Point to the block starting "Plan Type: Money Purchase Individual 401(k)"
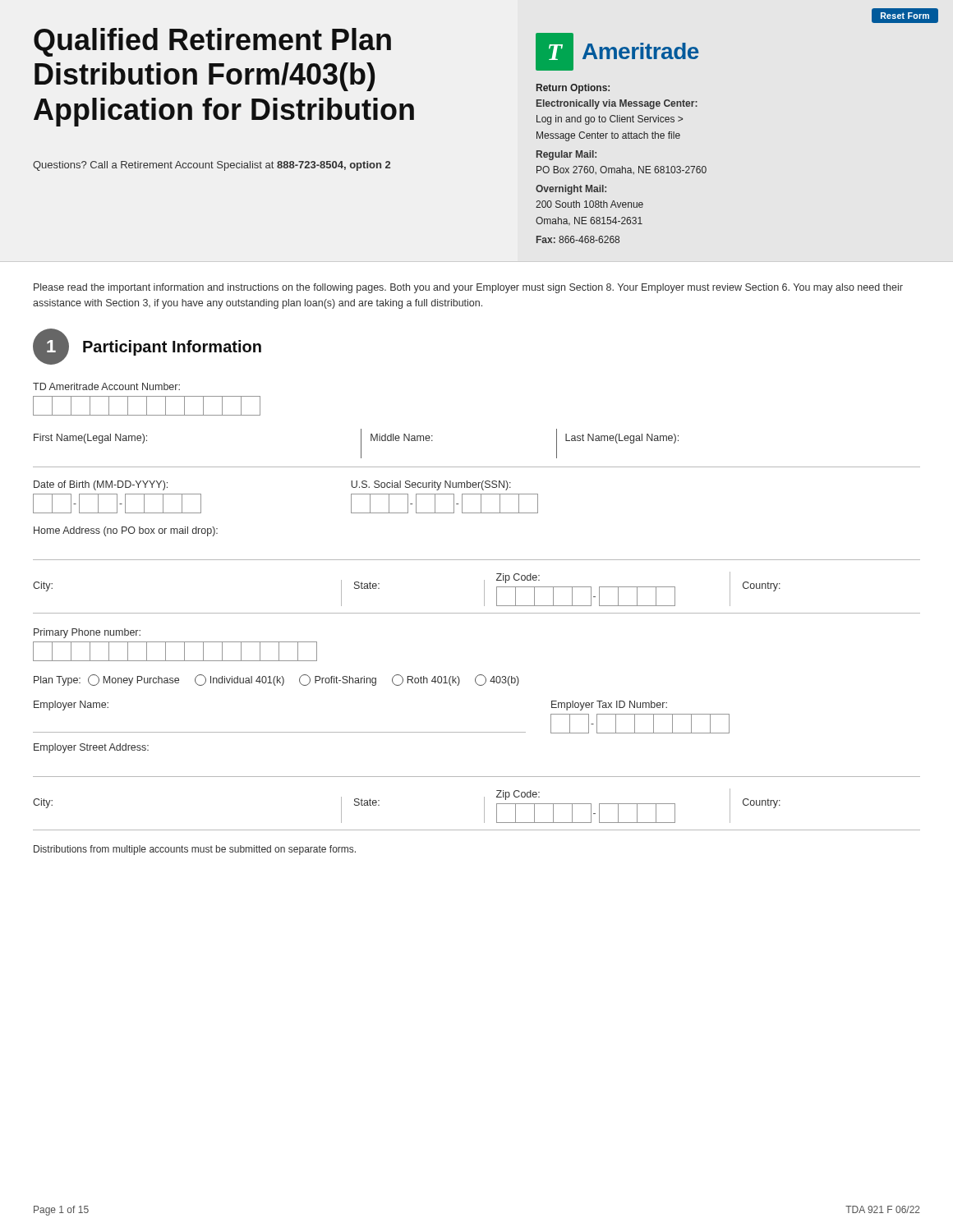Screen dimensions: 1232x953 (276, 680)
